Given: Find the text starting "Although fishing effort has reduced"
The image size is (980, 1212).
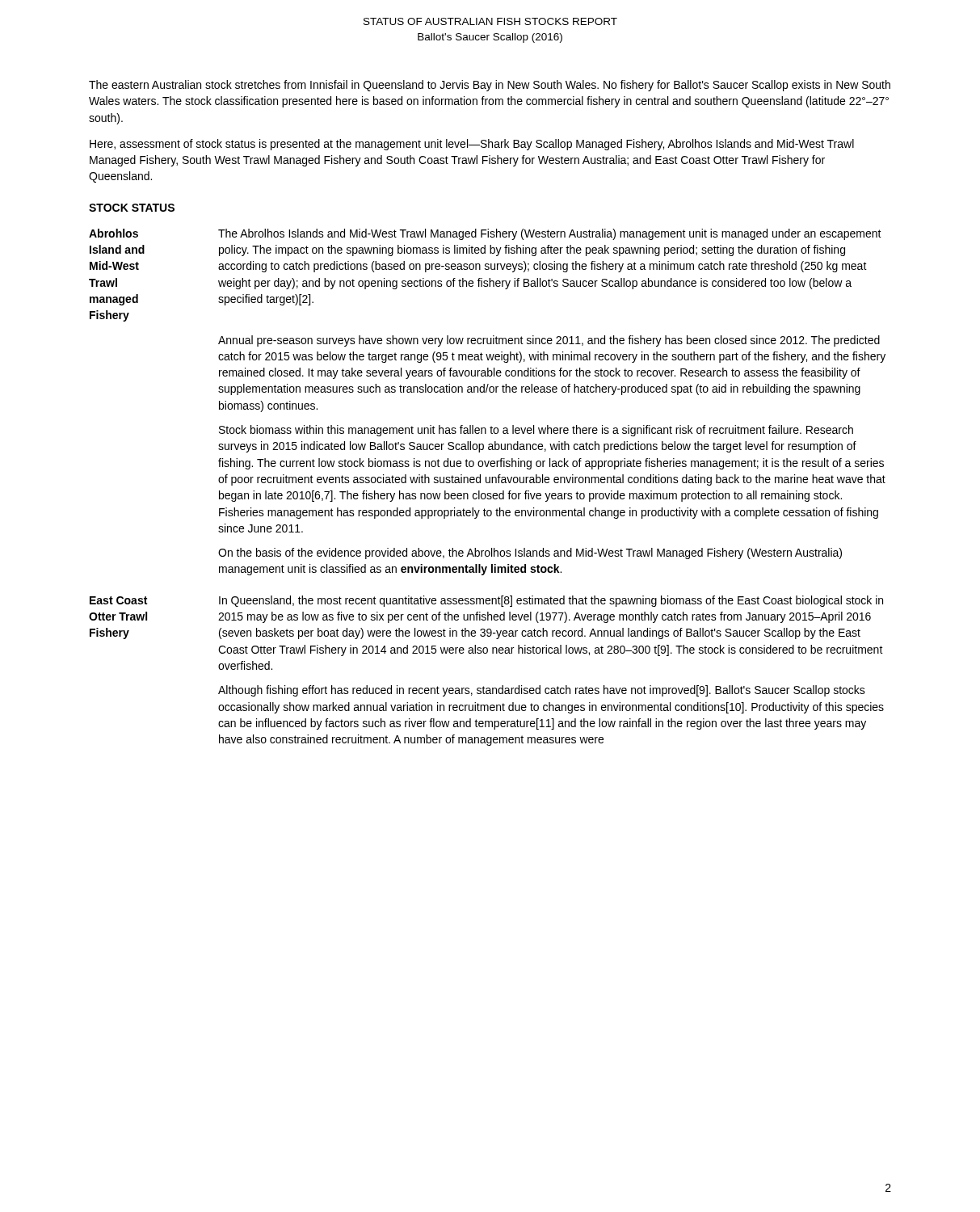Looking at the screenshot, I should pyautogui.click(x=551, y=715).
